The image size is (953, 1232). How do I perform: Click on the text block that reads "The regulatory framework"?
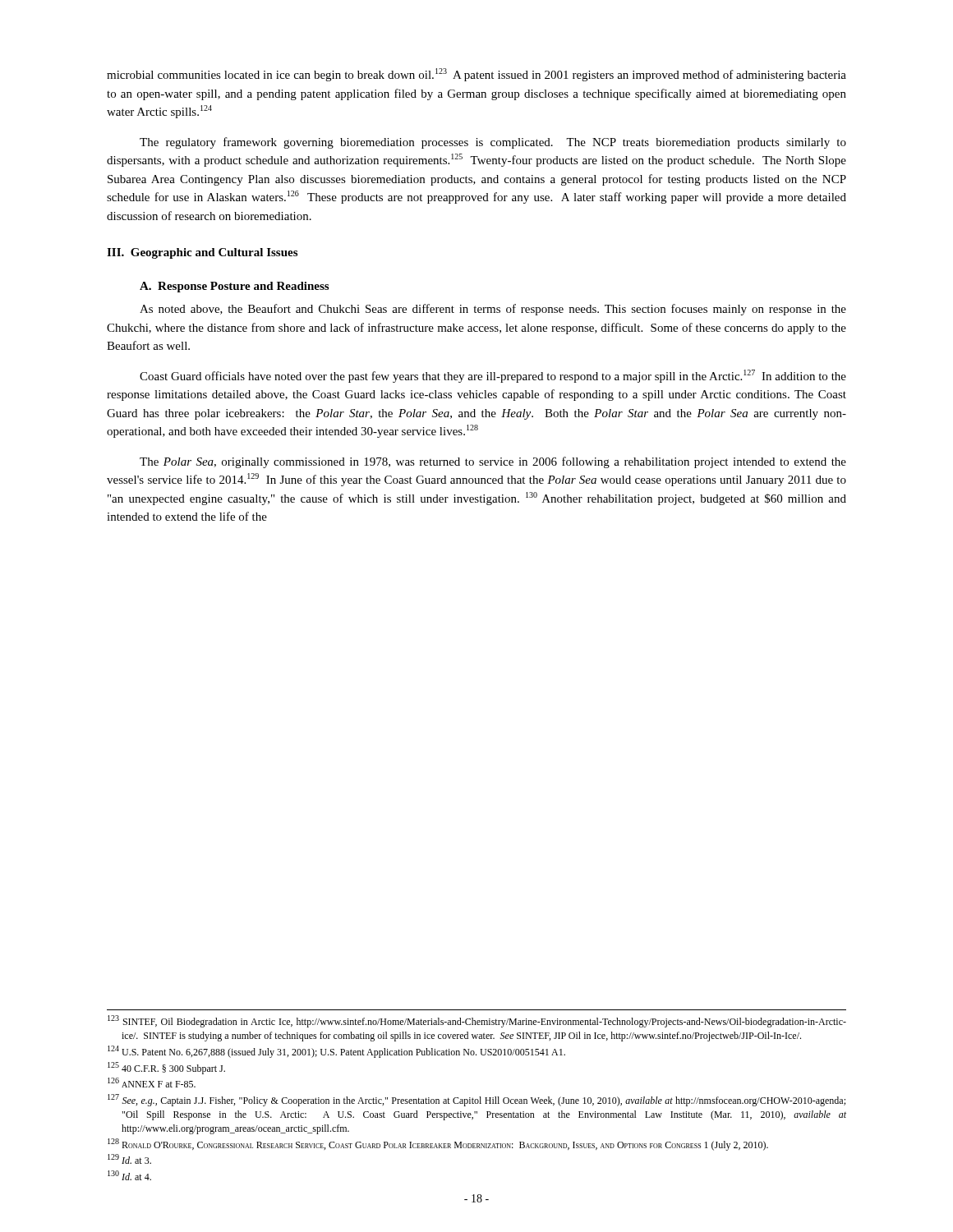pyautogui.click(x=476, y=179)
